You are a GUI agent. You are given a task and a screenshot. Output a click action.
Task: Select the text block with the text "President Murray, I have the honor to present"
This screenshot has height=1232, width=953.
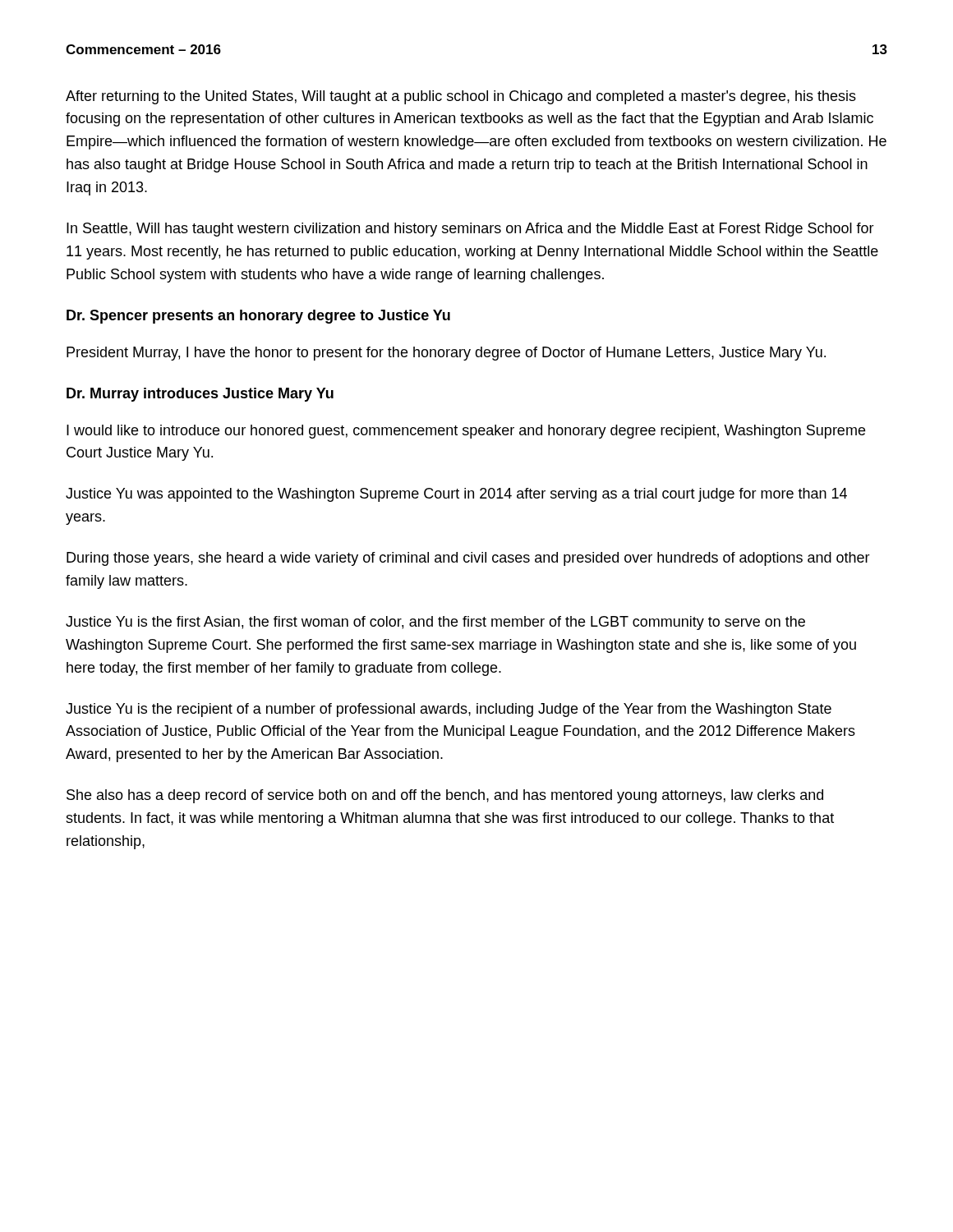click(446, 352)
